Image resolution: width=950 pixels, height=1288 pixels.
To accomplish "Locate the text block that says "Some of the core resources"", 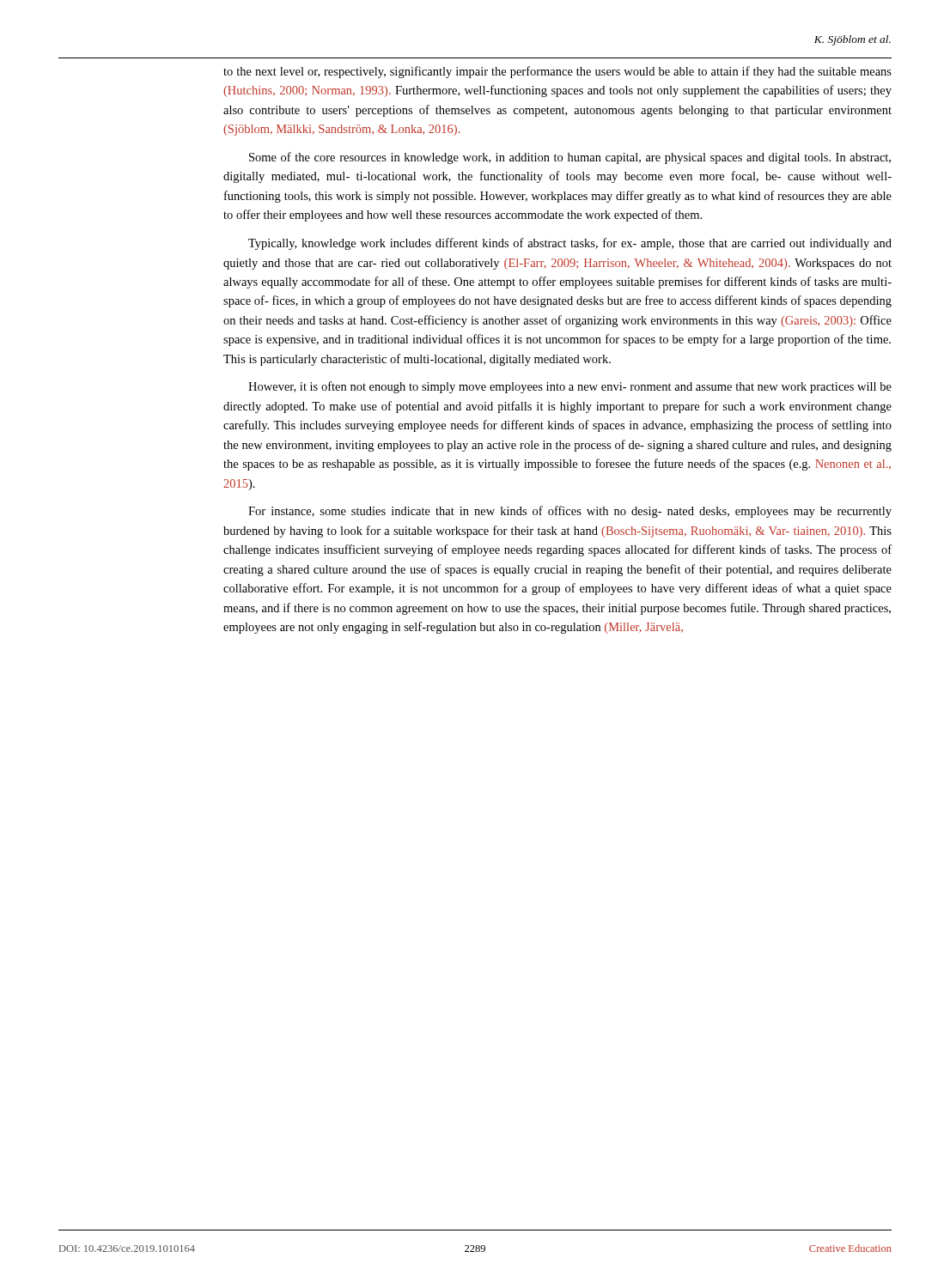I will 557,186.
